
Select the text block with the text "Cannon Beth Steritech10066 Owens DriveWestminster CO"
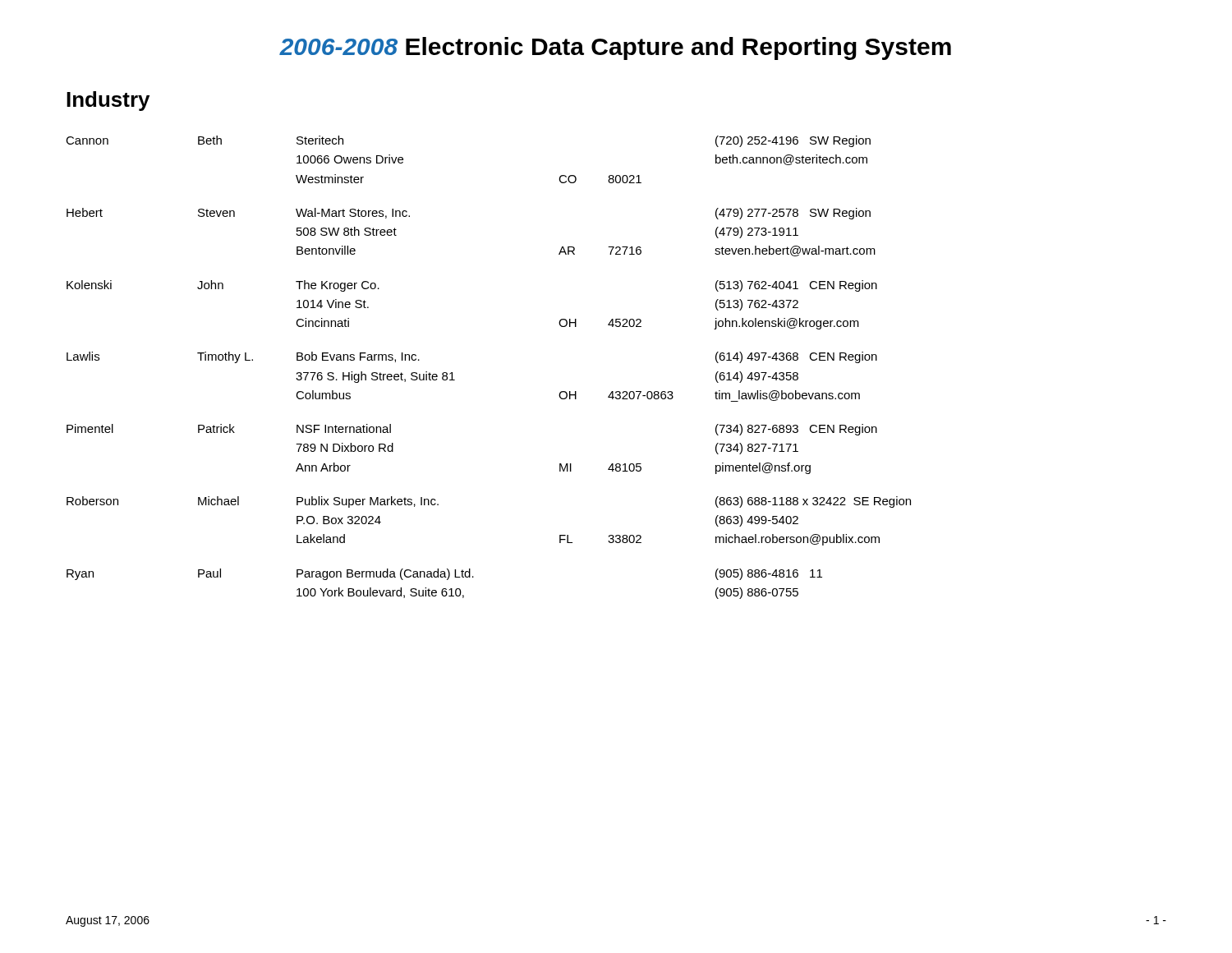coord(83,141)
